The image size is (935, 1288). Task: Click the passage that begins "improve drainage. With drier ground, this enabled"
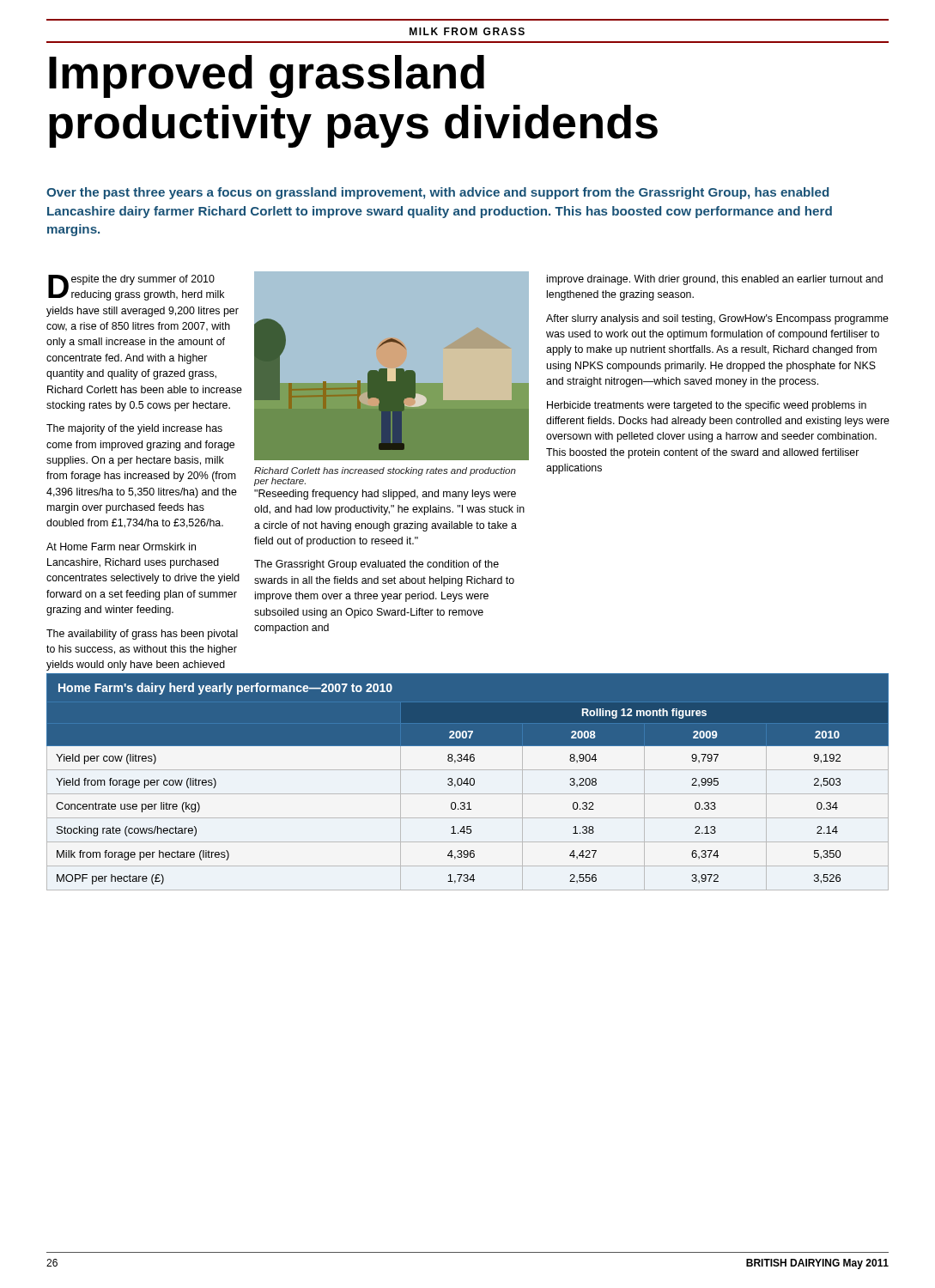tap(719, 374)
